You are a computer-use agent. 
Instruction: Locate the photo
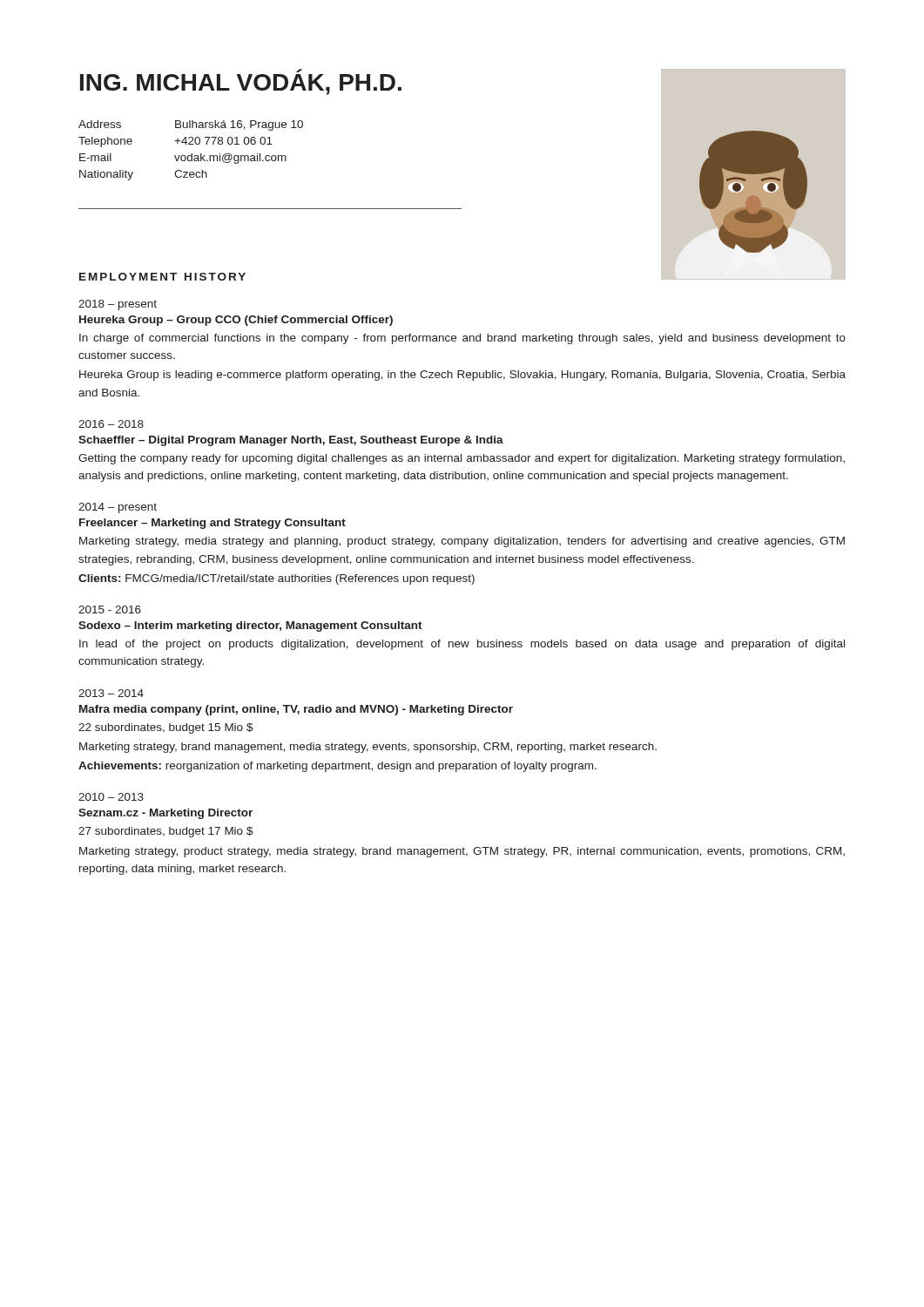click(x=753, y=174)
